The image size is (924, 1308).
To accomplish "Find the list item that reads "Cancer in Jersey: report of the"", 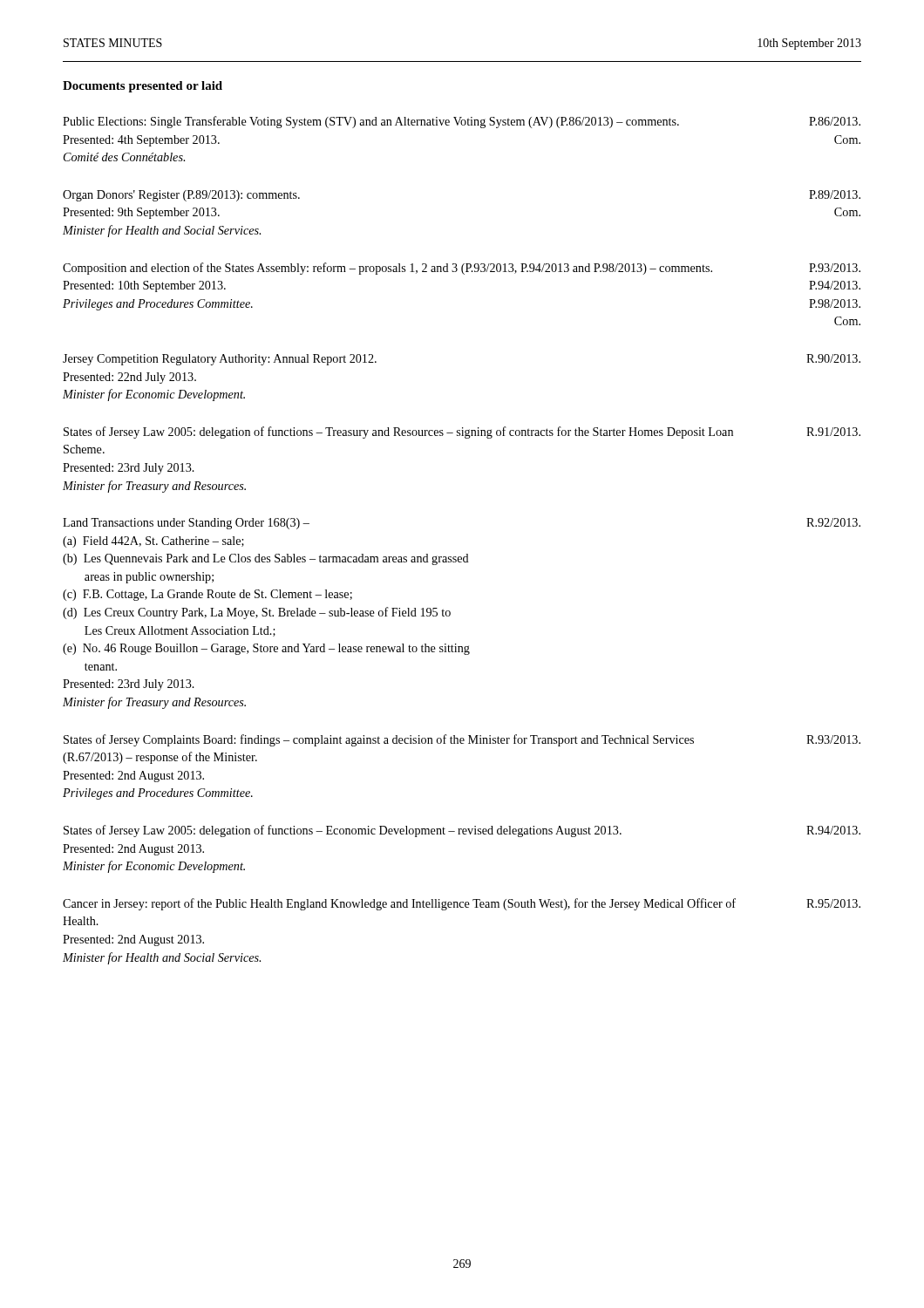I will coord(462,904).
